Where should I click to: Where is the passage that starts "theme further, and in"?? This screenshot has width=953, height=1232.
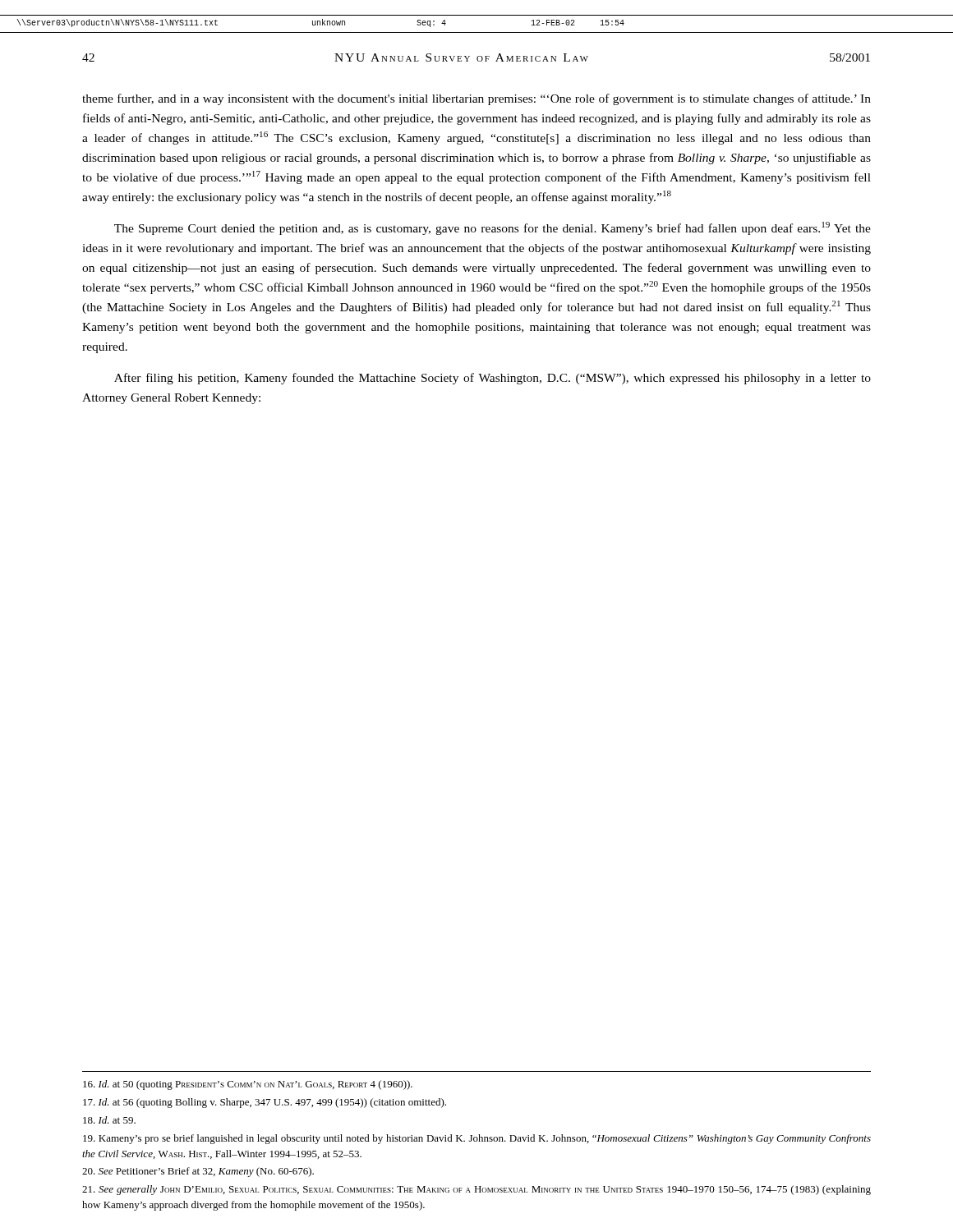476,147
